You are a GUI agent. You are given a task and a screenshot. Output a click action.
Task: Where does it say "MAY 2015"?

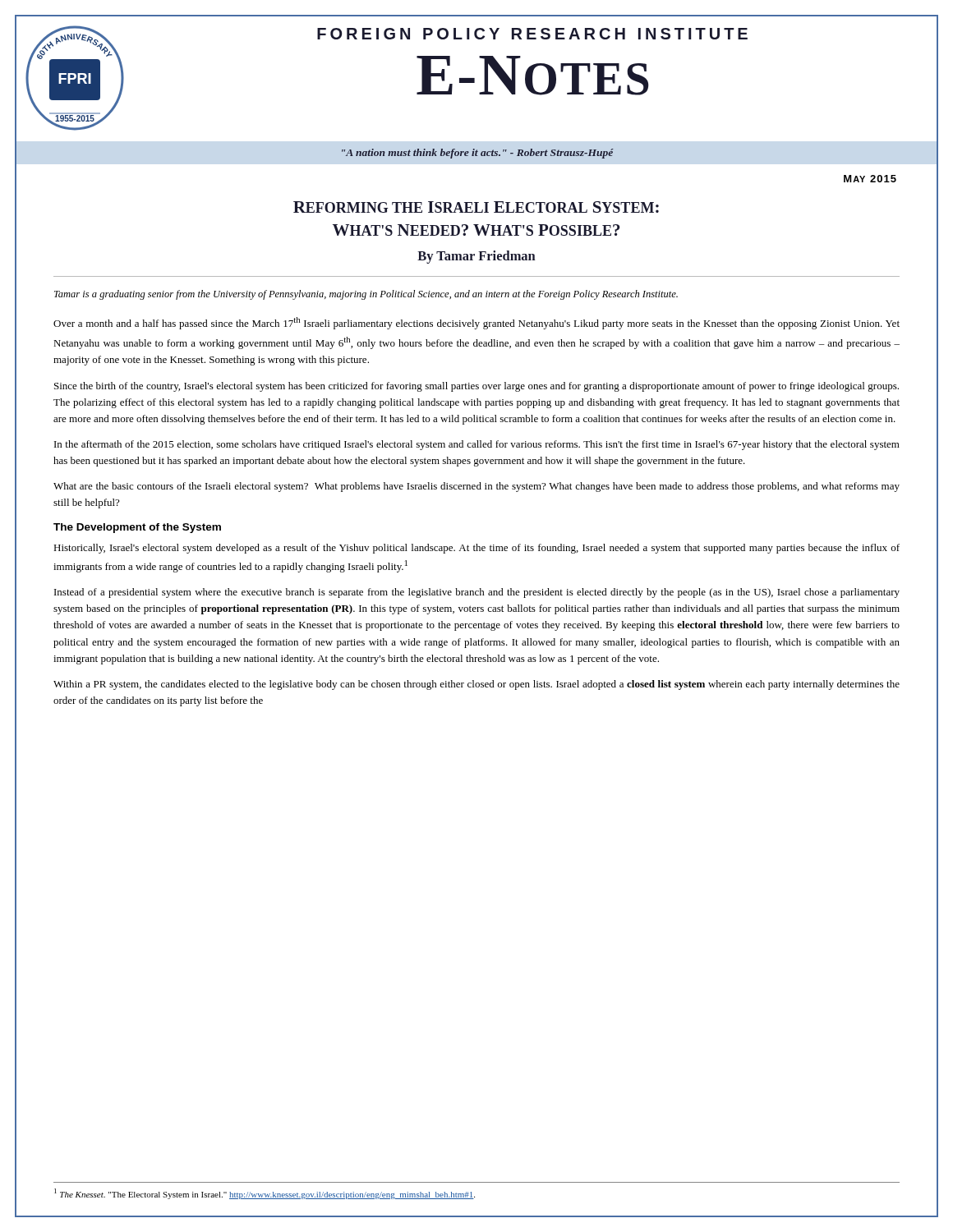point(870,179)
